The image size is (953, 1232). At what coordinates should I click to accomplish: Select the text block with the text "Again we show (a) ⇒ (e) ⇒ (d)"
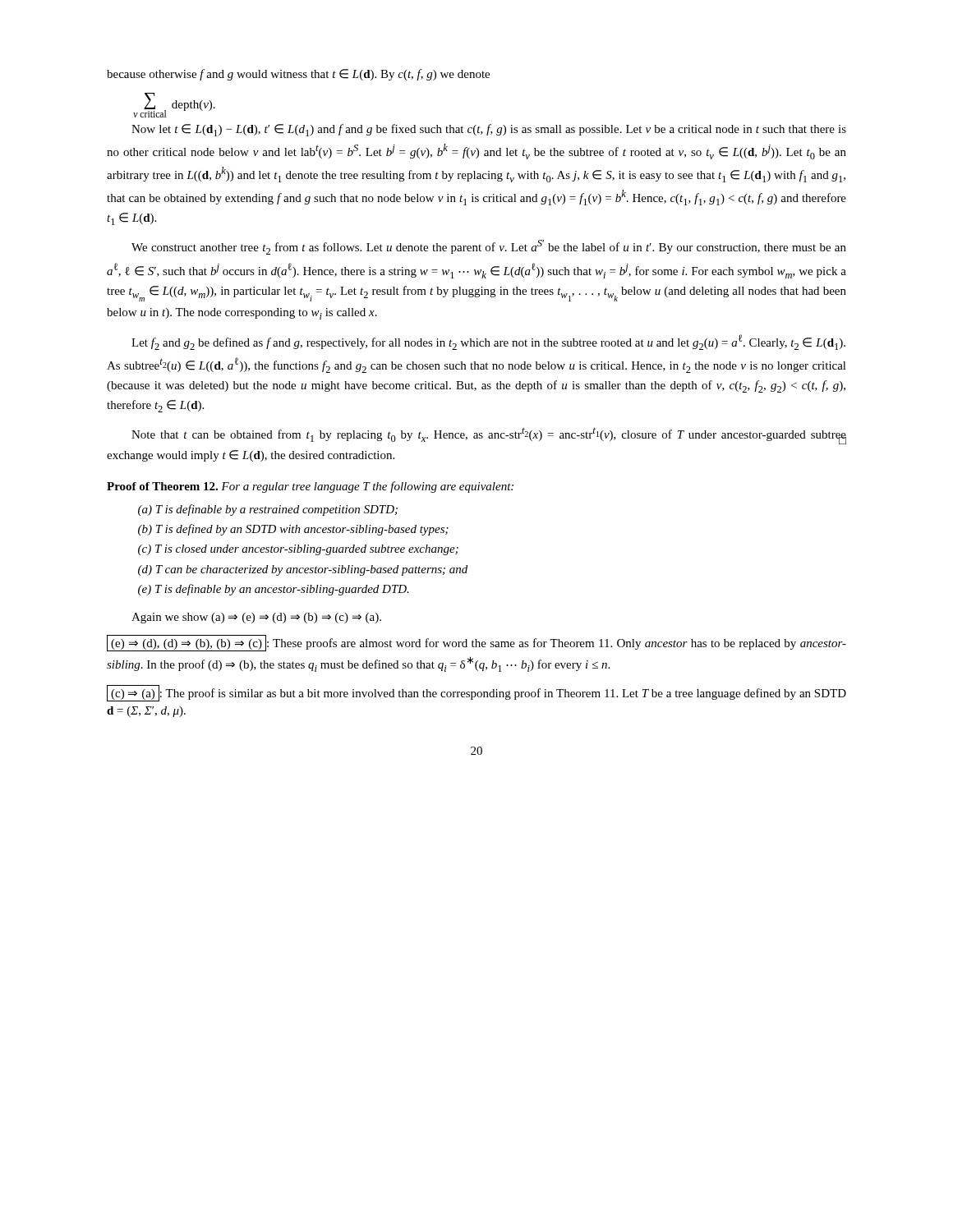[256, 618]
